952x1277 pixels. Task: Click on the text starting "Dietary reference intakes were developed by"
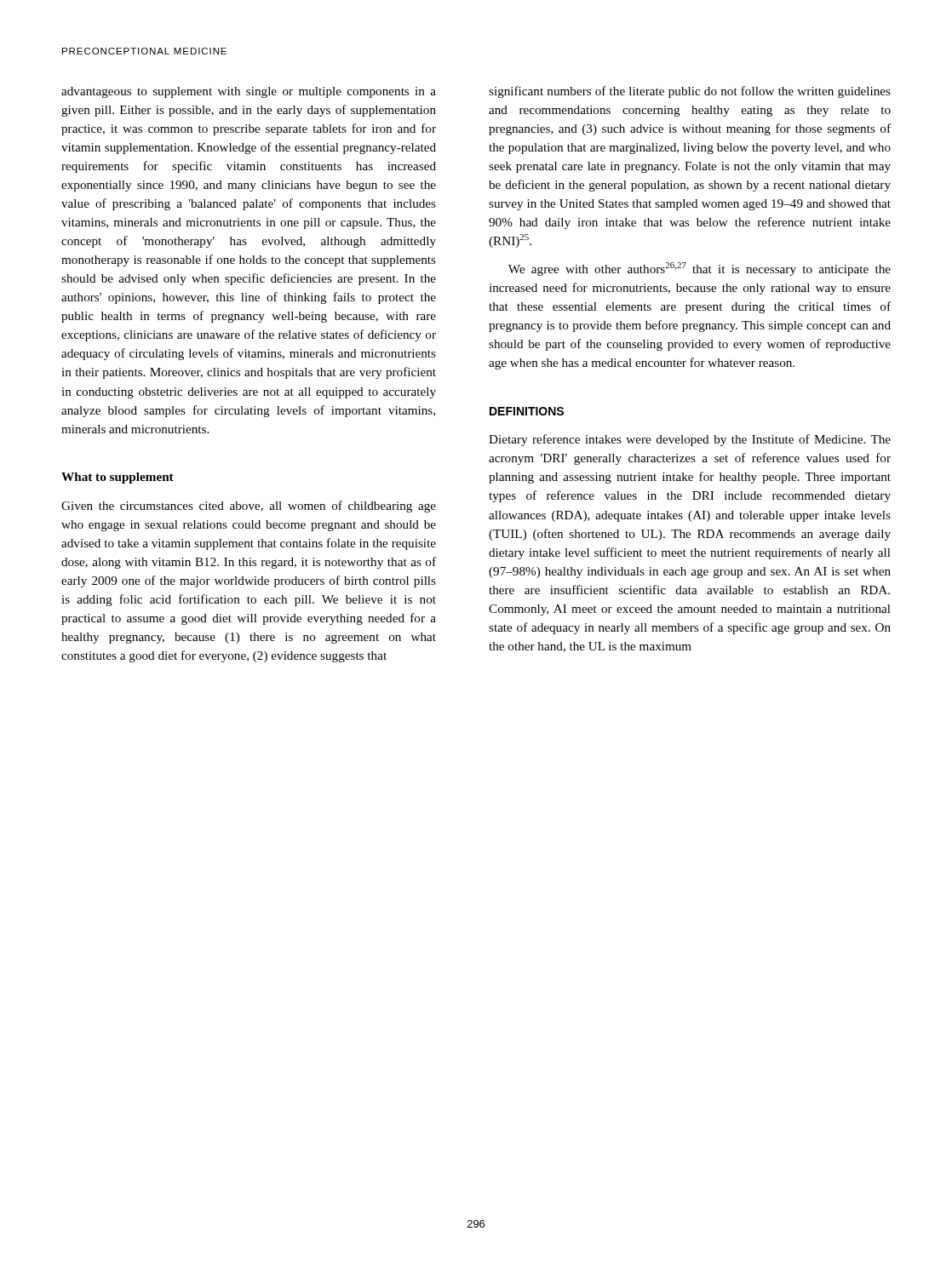[690, 543]
